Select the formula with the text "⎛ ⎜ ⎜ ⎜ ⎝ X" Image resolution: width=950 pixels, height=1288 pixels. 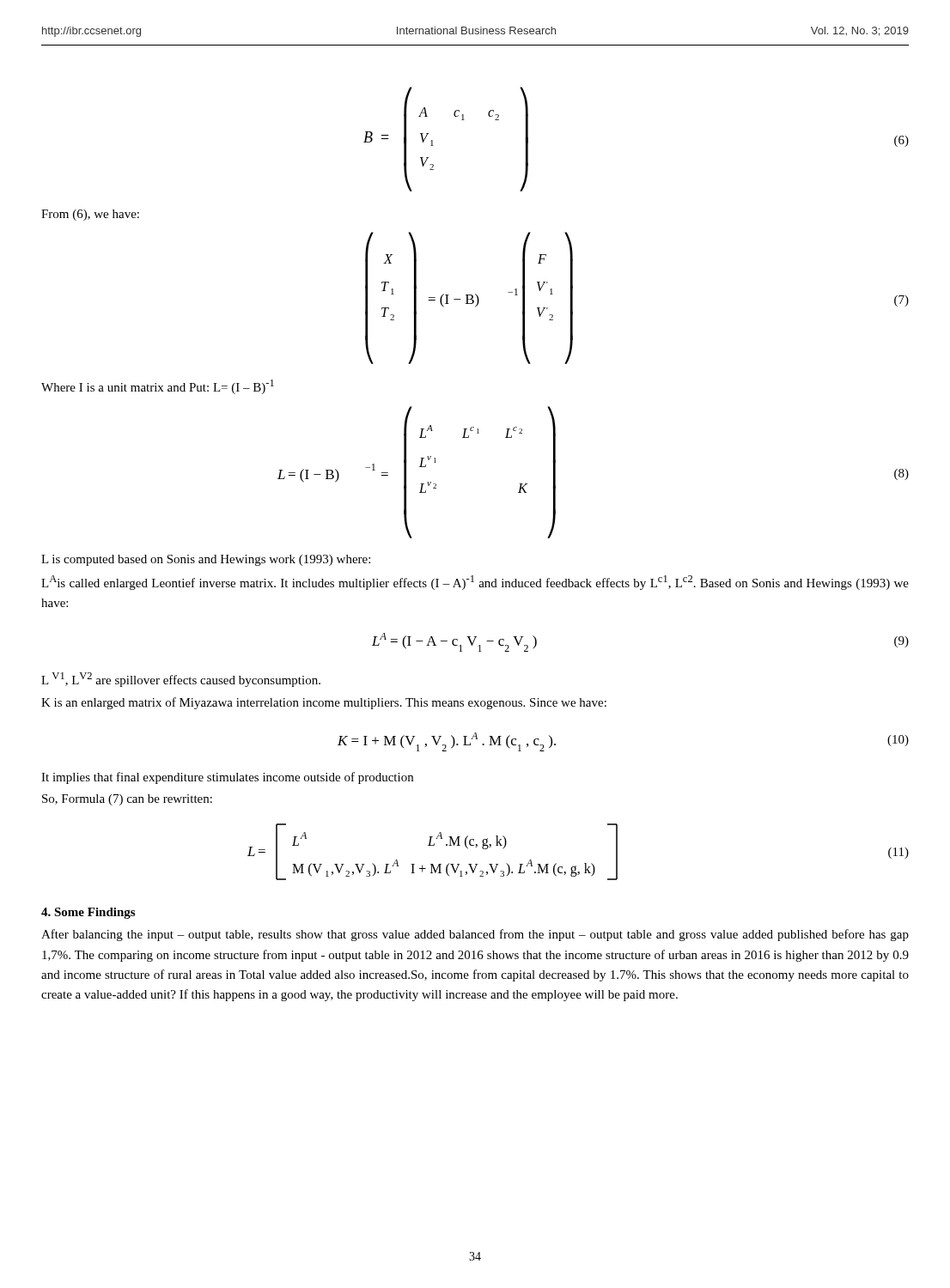pos(602,300)
